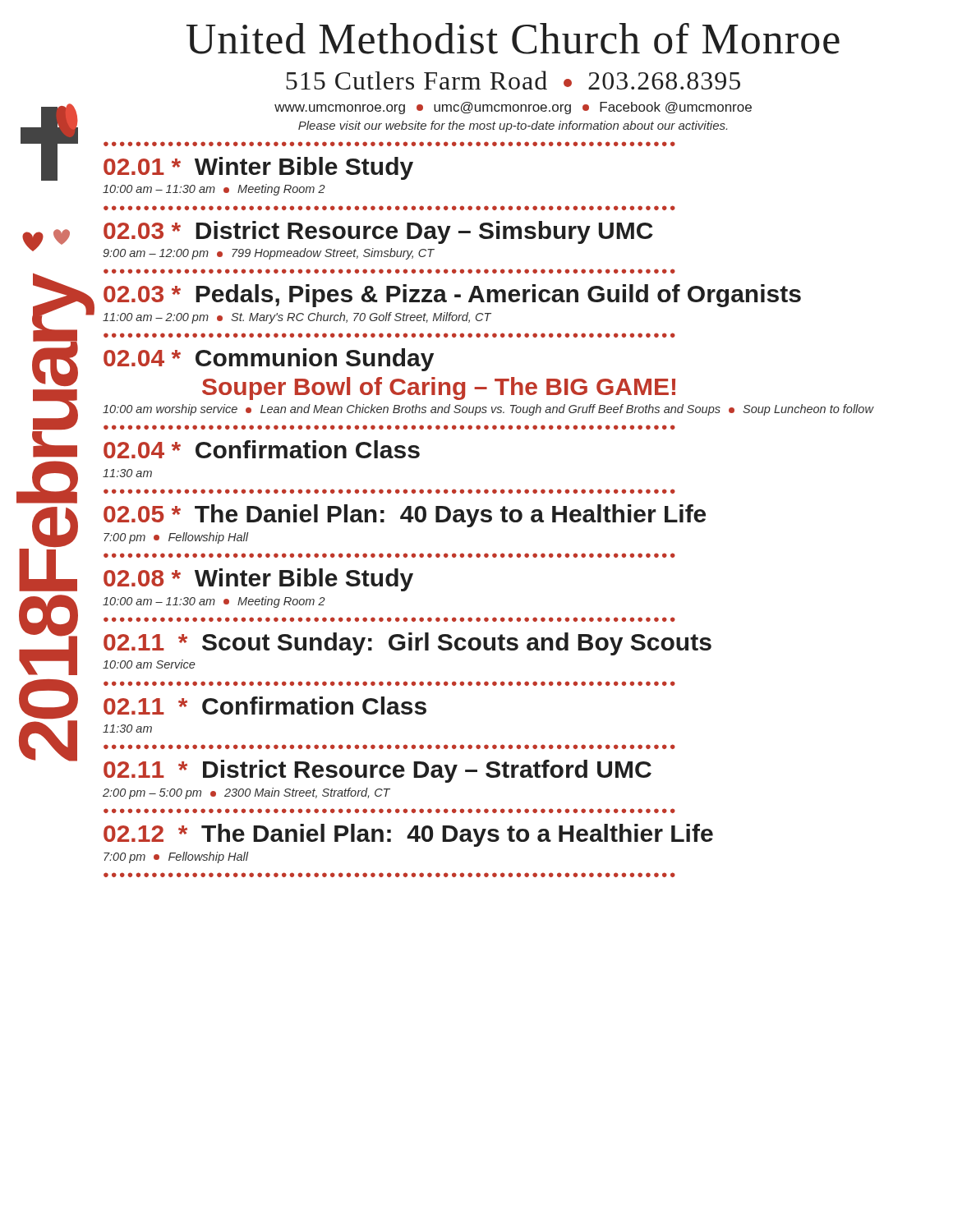The width and height of the screenshot is (953, 1232).
Task: Select the text block that says "9:00 am – 12:00 pm 799 Hopmeadow Street,"
Action: coord(268,253)
